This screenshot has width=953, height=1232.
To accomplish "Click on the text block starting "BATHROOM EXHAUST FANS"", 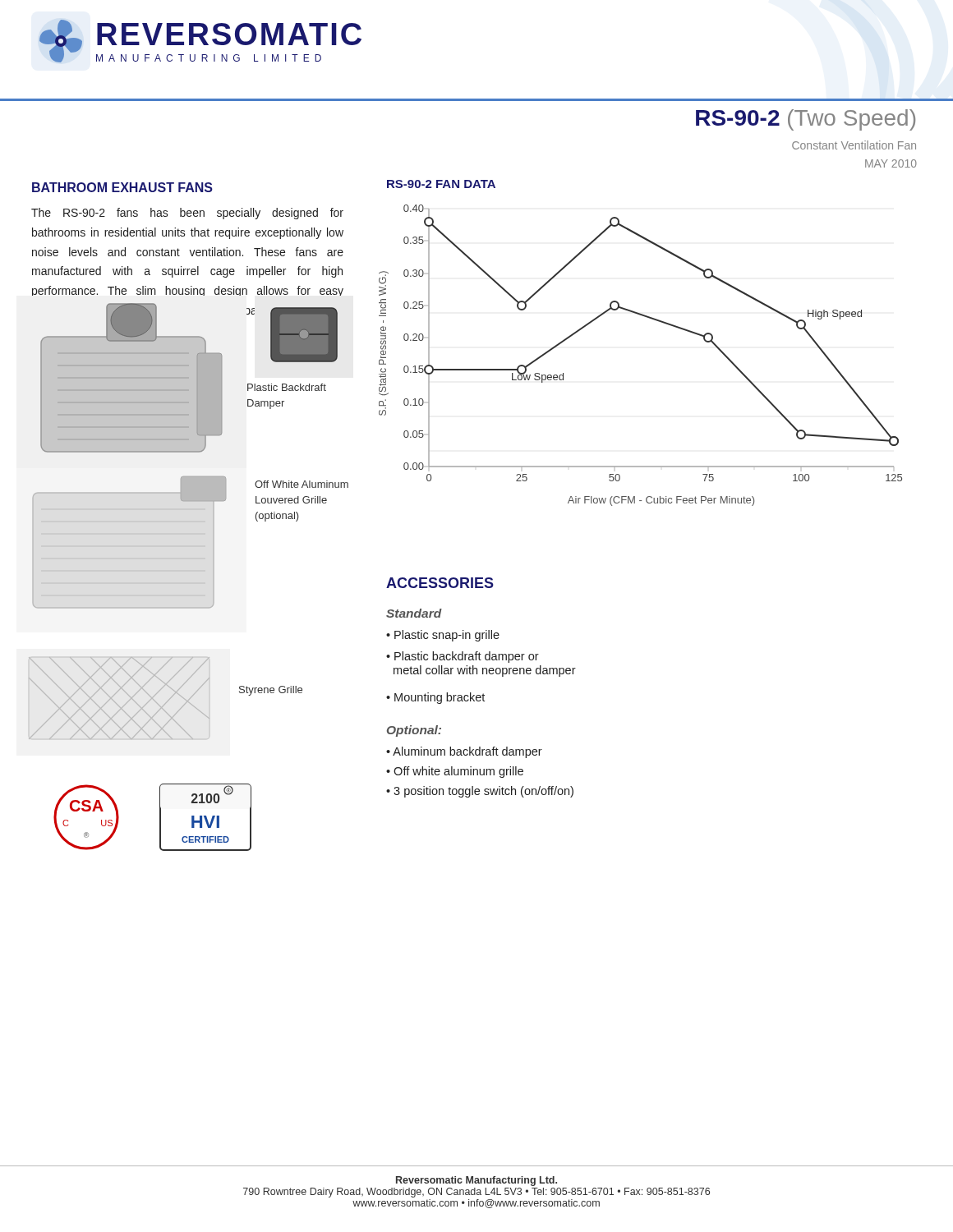I will 122,188.
